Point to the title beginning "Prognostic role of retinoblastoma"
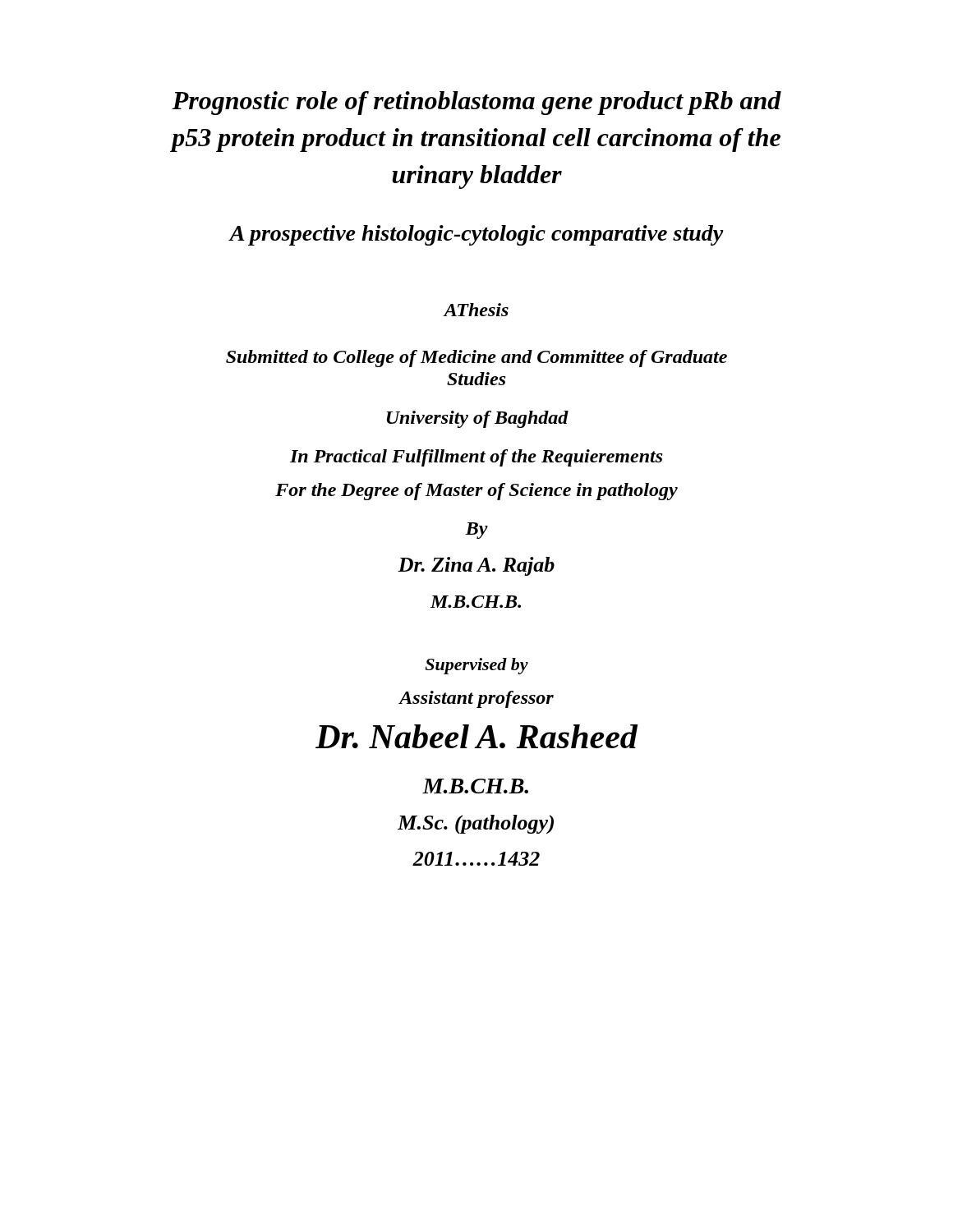953x1232 pixels. (476, 137)
